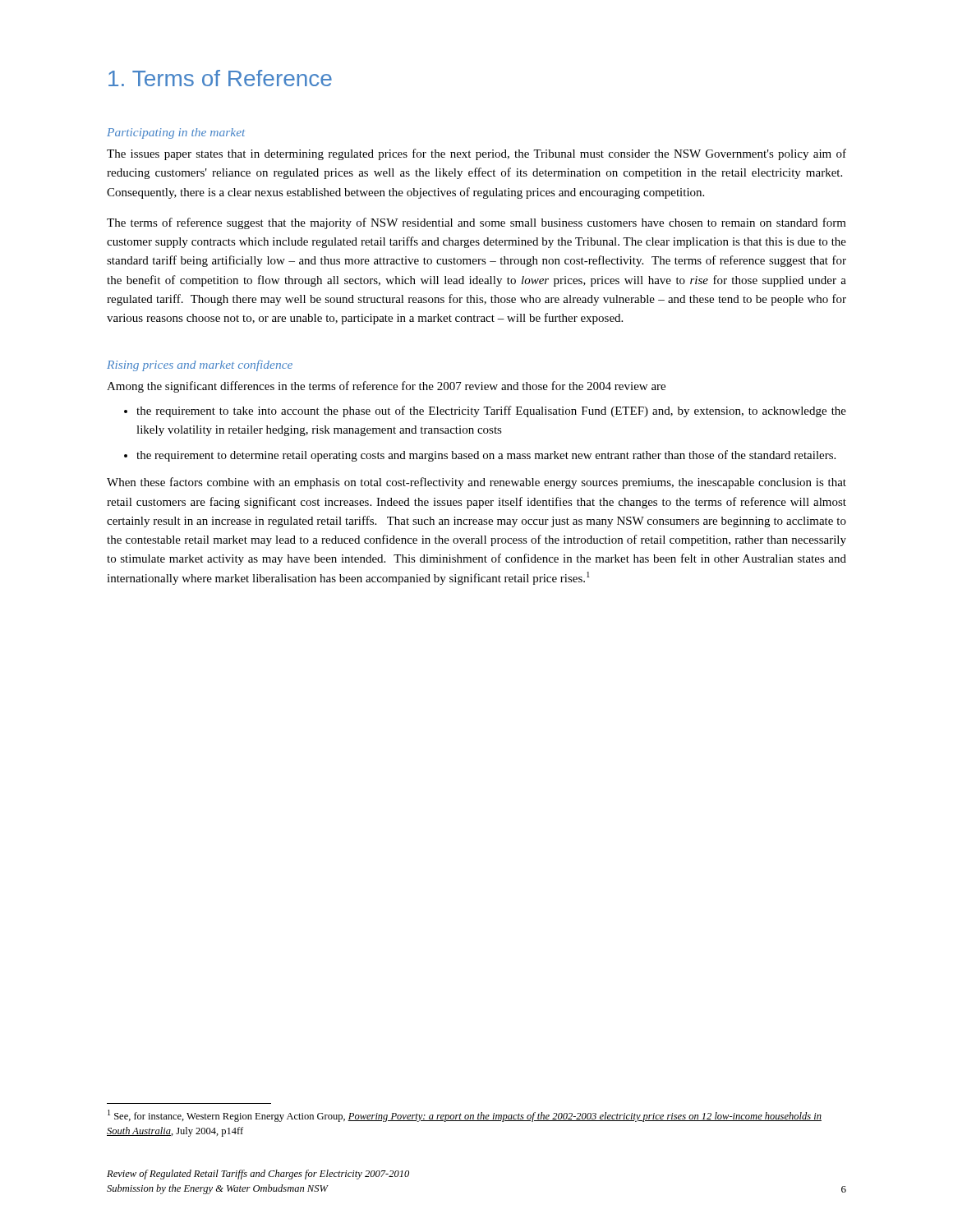The width and height of the screenshot is (953, 1232).
Task: Find the footnote containing "1 See, for instance,"
Action: point(476,1123)
